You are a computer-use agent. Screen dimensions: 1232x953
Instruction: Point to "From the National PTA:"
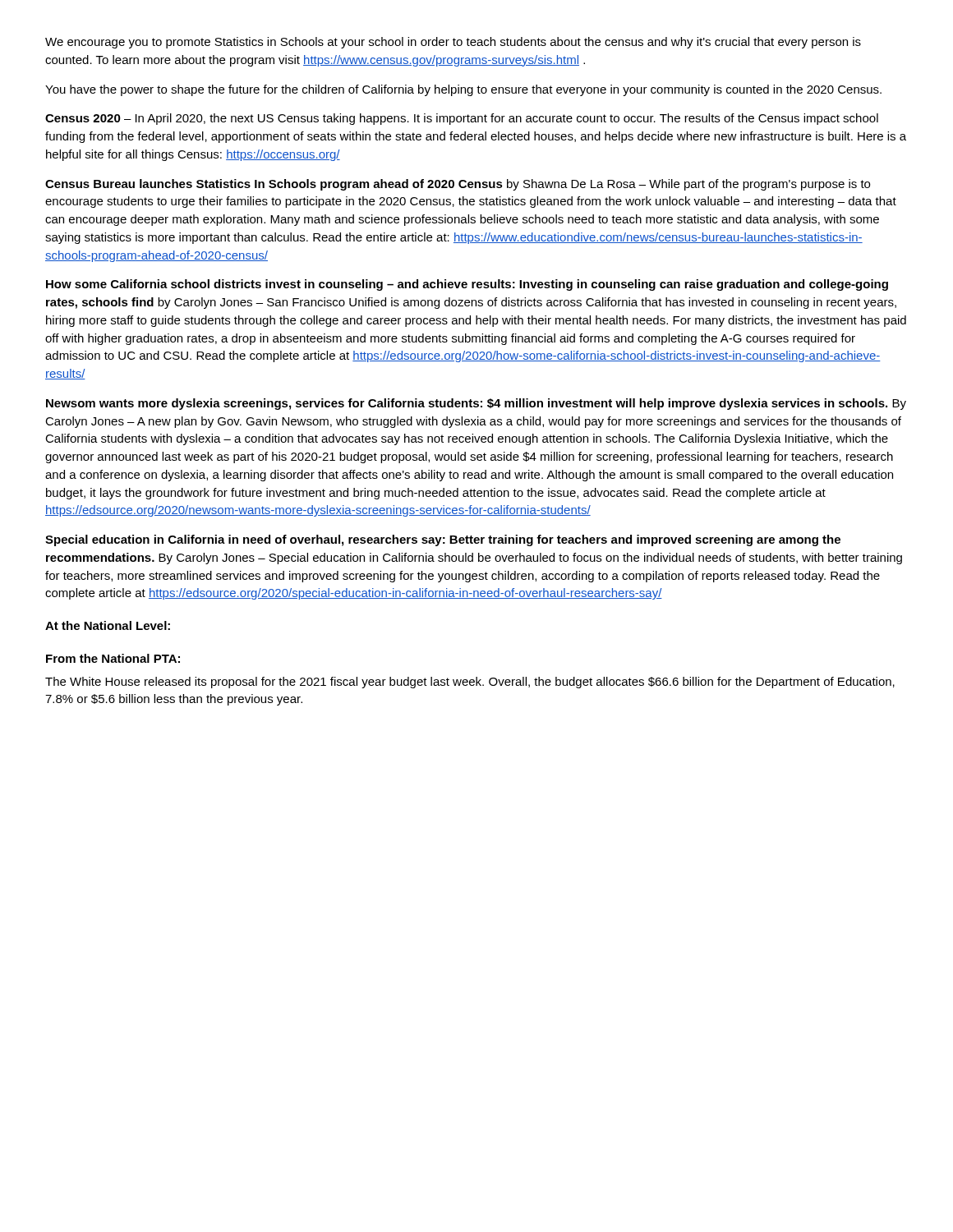click(113, 658)
